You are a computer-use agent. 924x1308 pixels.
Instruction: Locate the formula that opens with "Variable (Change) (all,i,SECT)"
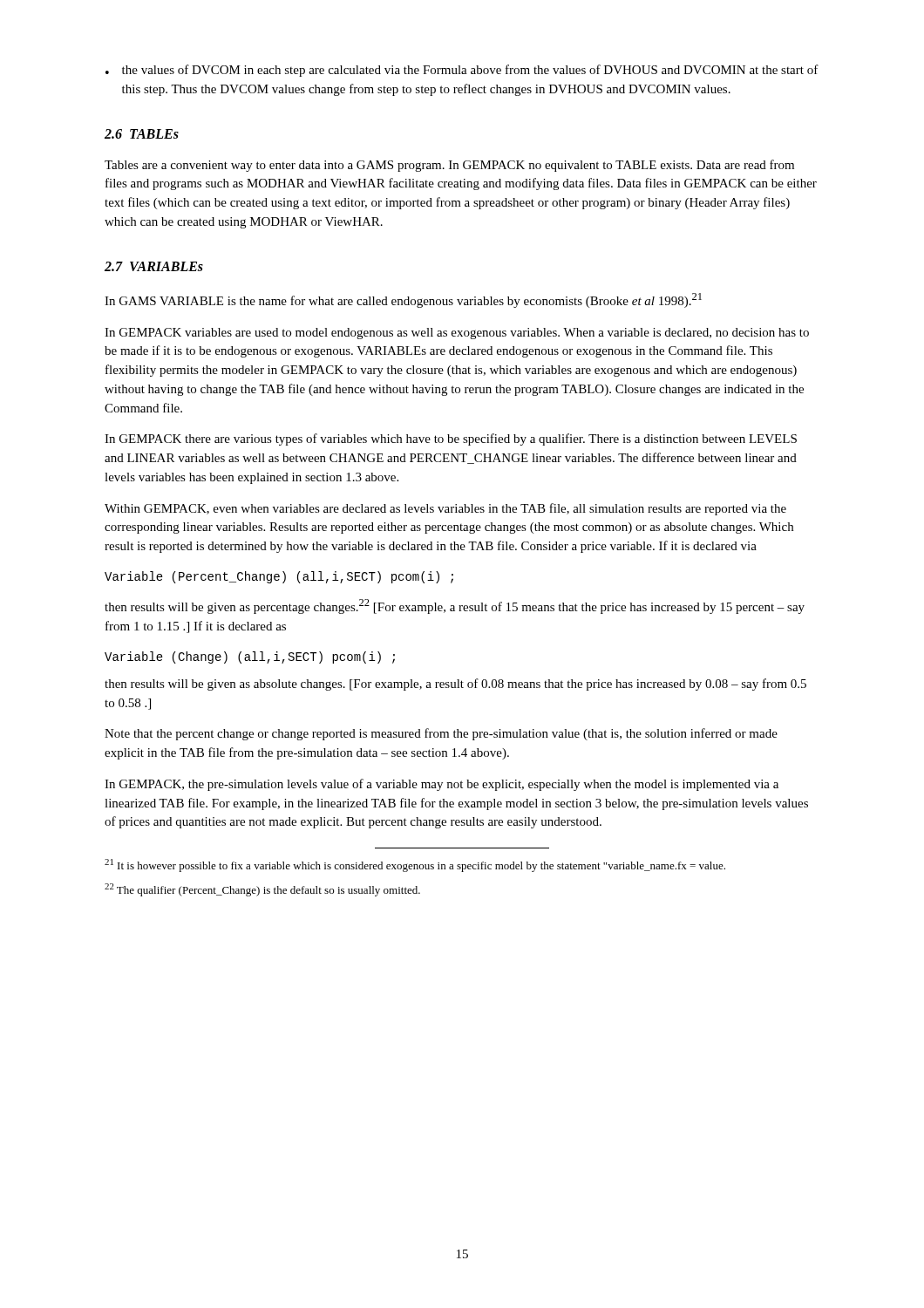pos(251,657)
